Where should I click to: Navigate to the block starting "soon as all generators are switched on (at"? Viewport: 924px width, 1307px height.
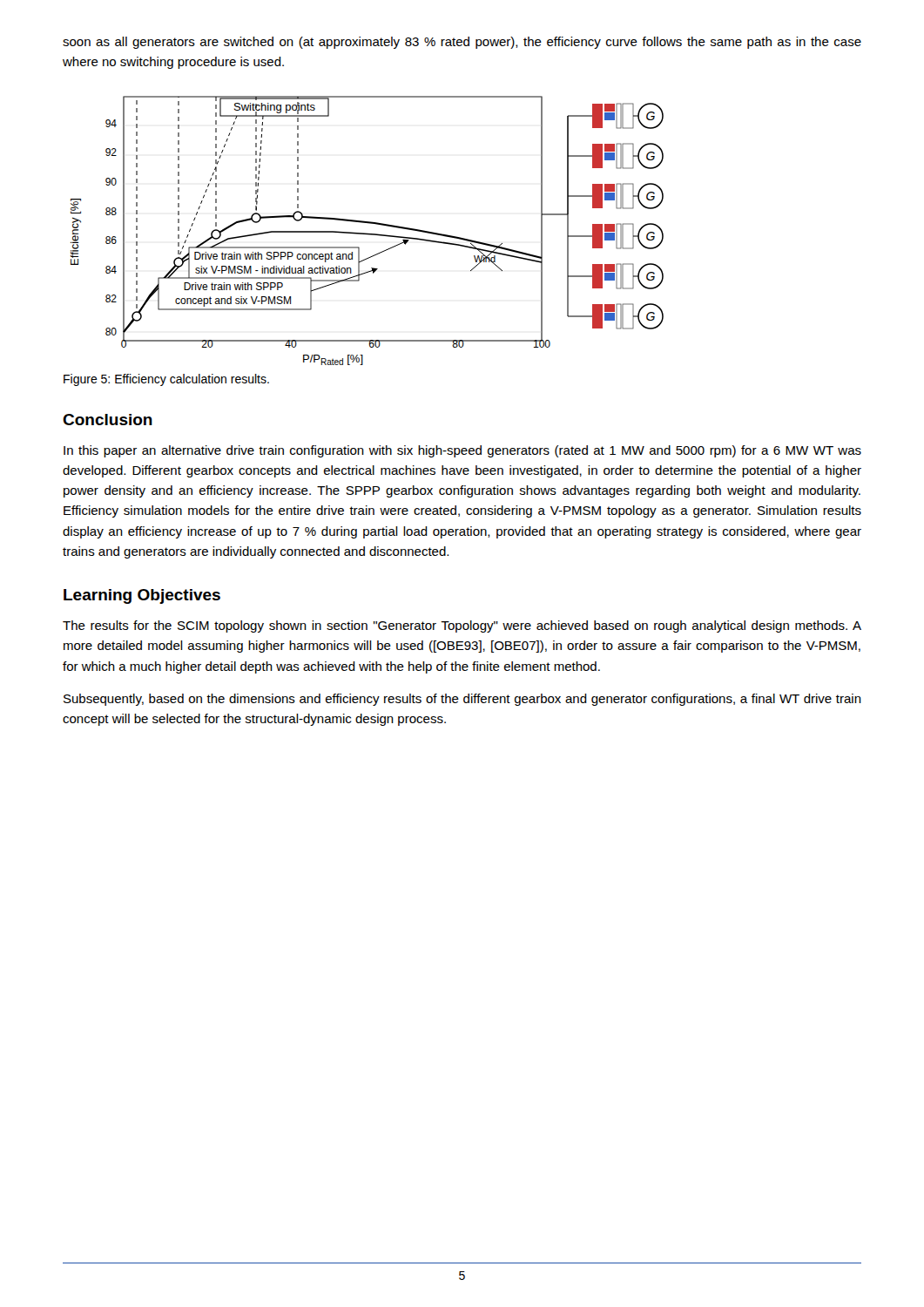click(462, 51)
